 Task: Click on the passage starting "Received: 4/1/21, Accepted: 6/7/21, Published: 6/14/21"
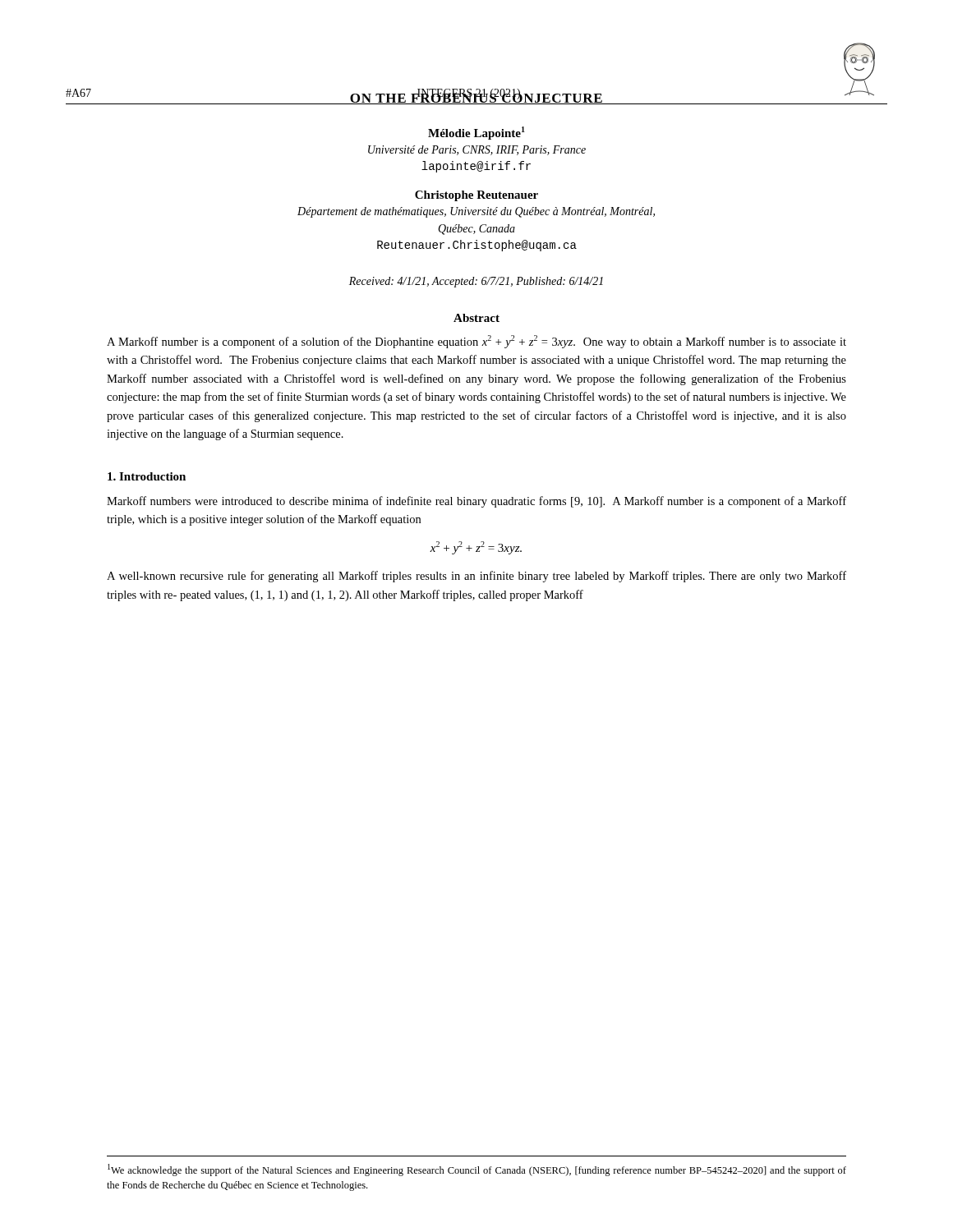click(x=476, y=281)
